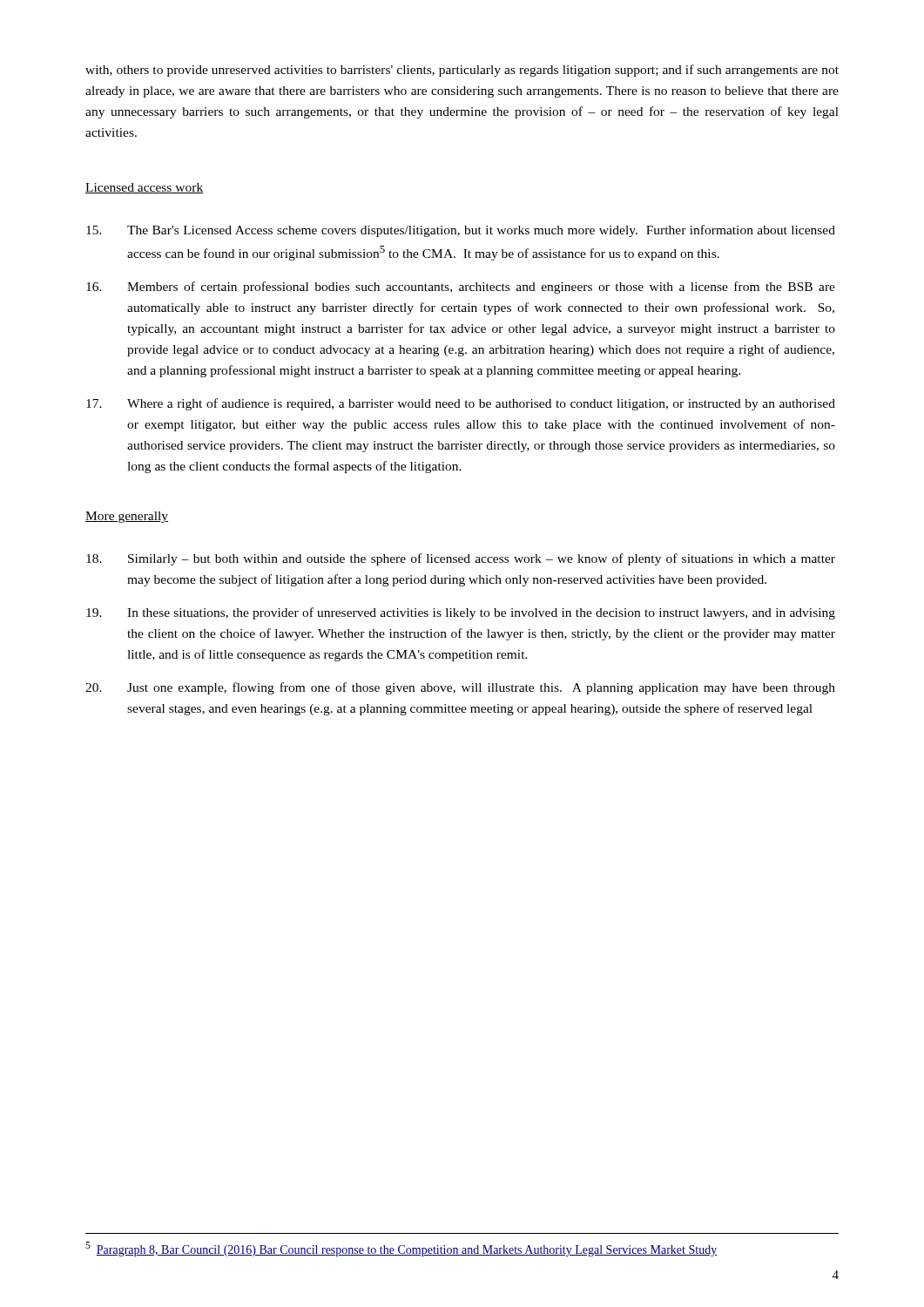
Task: Click on the text block with the text "Where a right of audience is required, a"
Action: click(460, 435)
